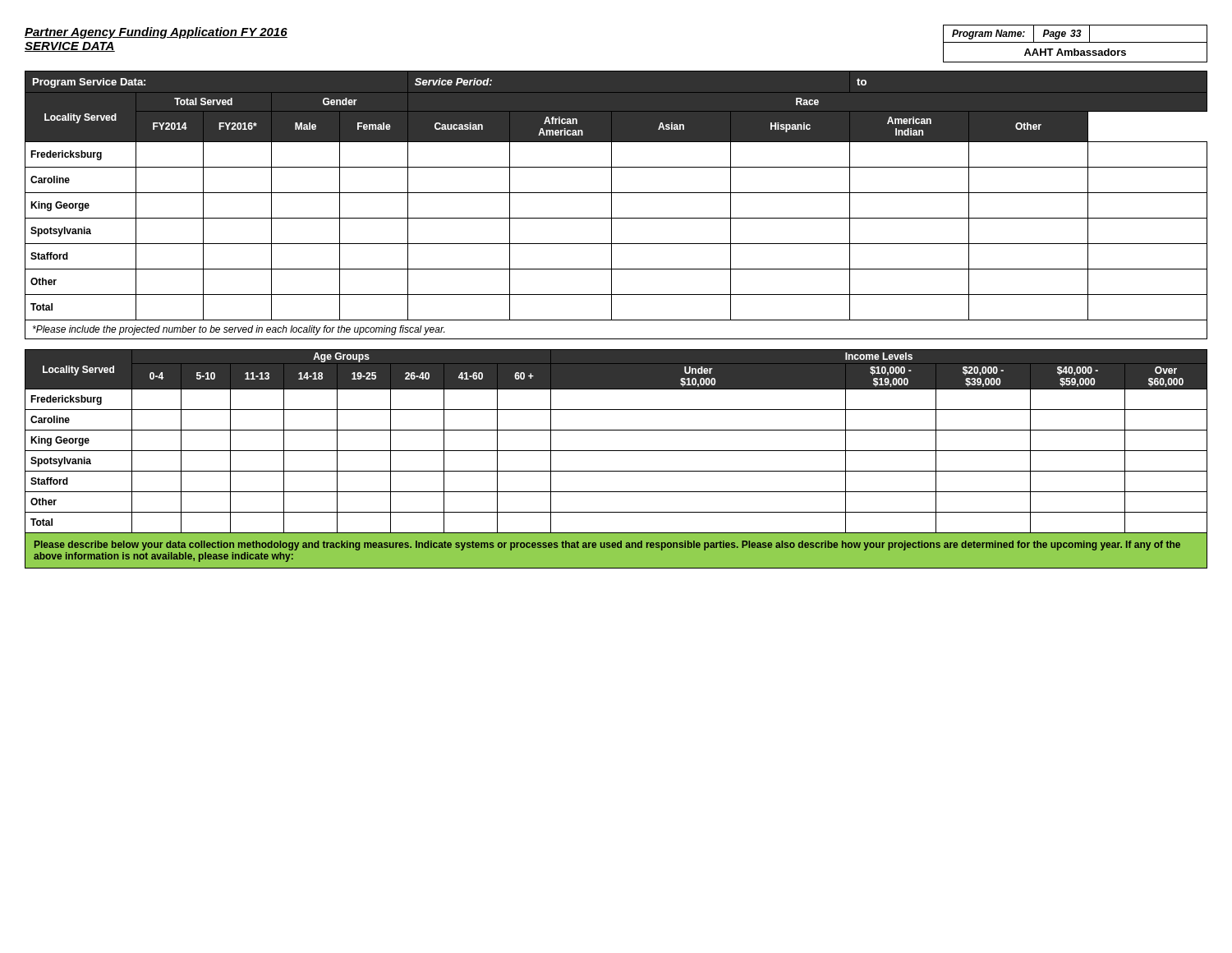The image size is (1232, 953).
Task: Click on the table containing "$20,000 - $39,000"
Action: tap(616, 459)
